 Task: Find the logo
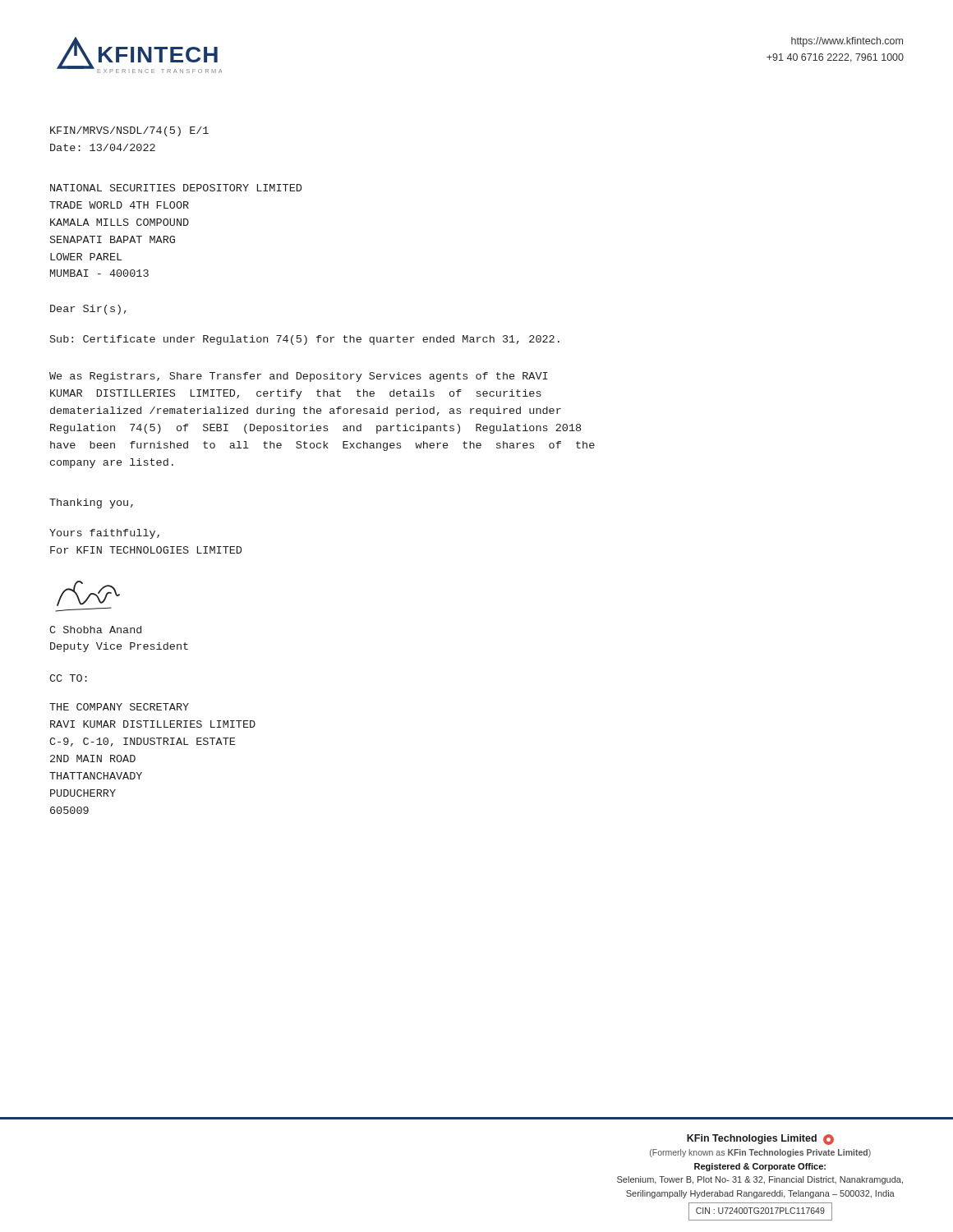[x=136, y=51]
